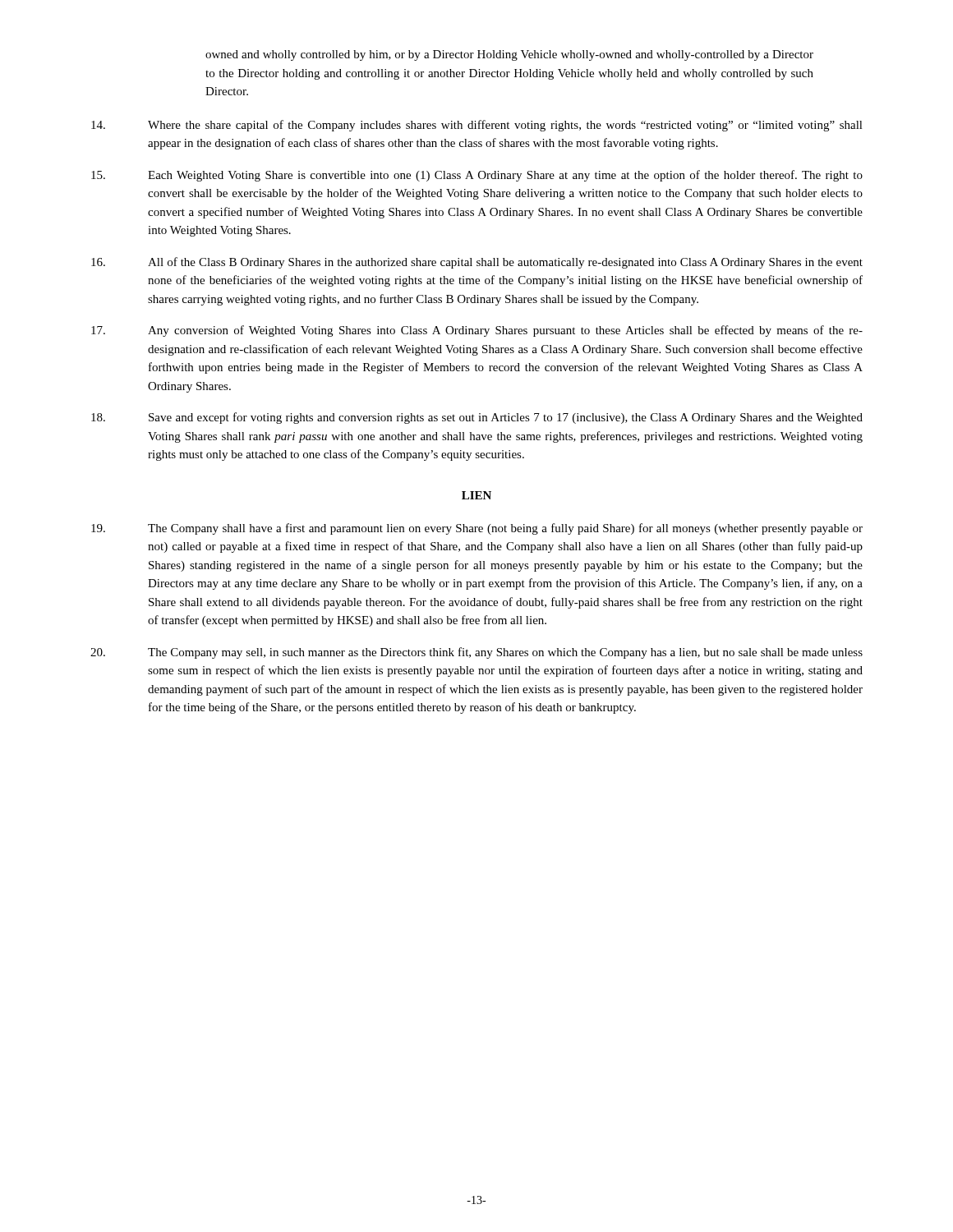Viewport: 953px width, 1232px height.
Task: Navigate to the region starting "16. All of the"
Action: pos(476,280)
